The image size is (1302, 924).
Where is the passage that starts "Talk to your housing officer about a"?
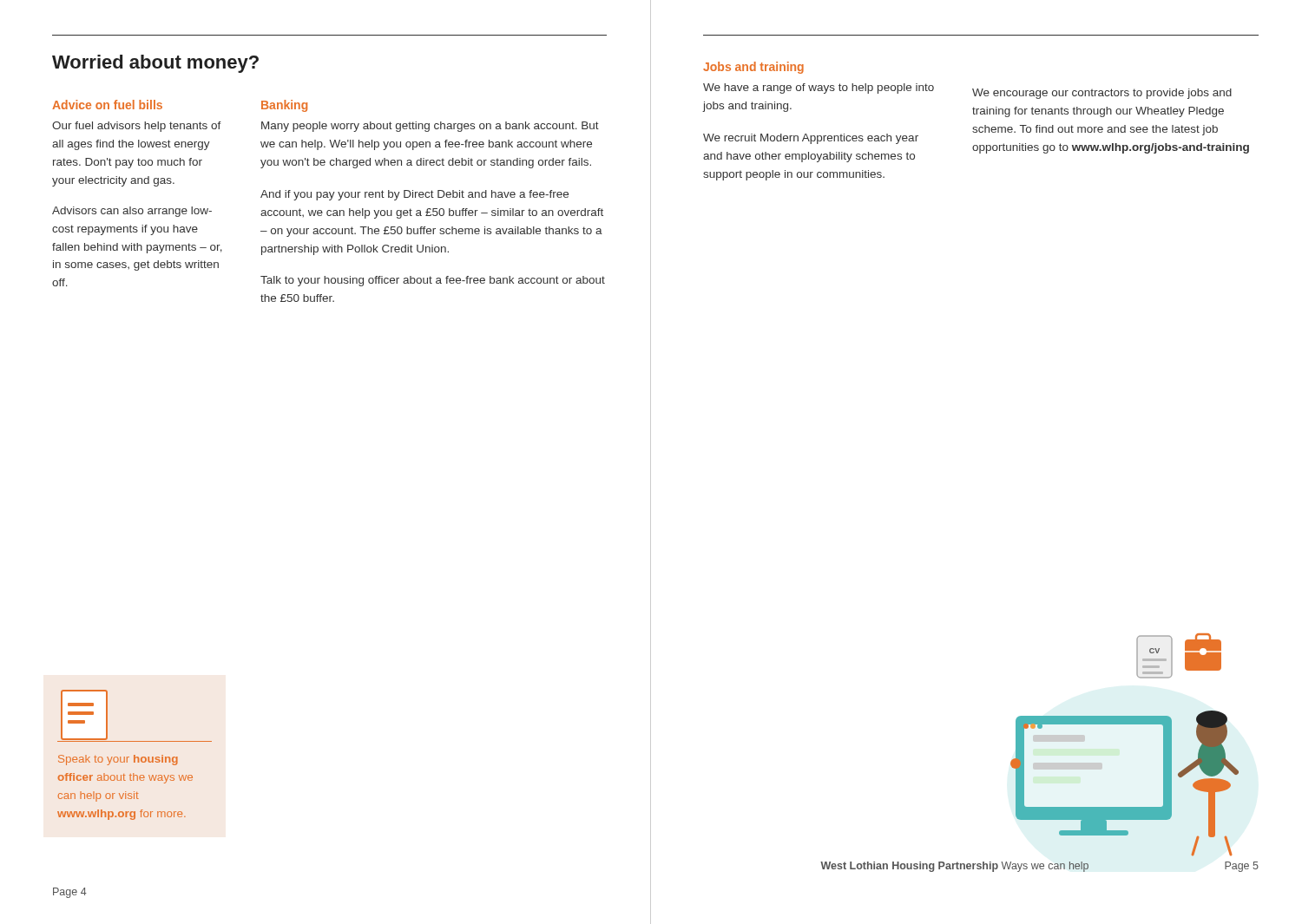[433, 289]
